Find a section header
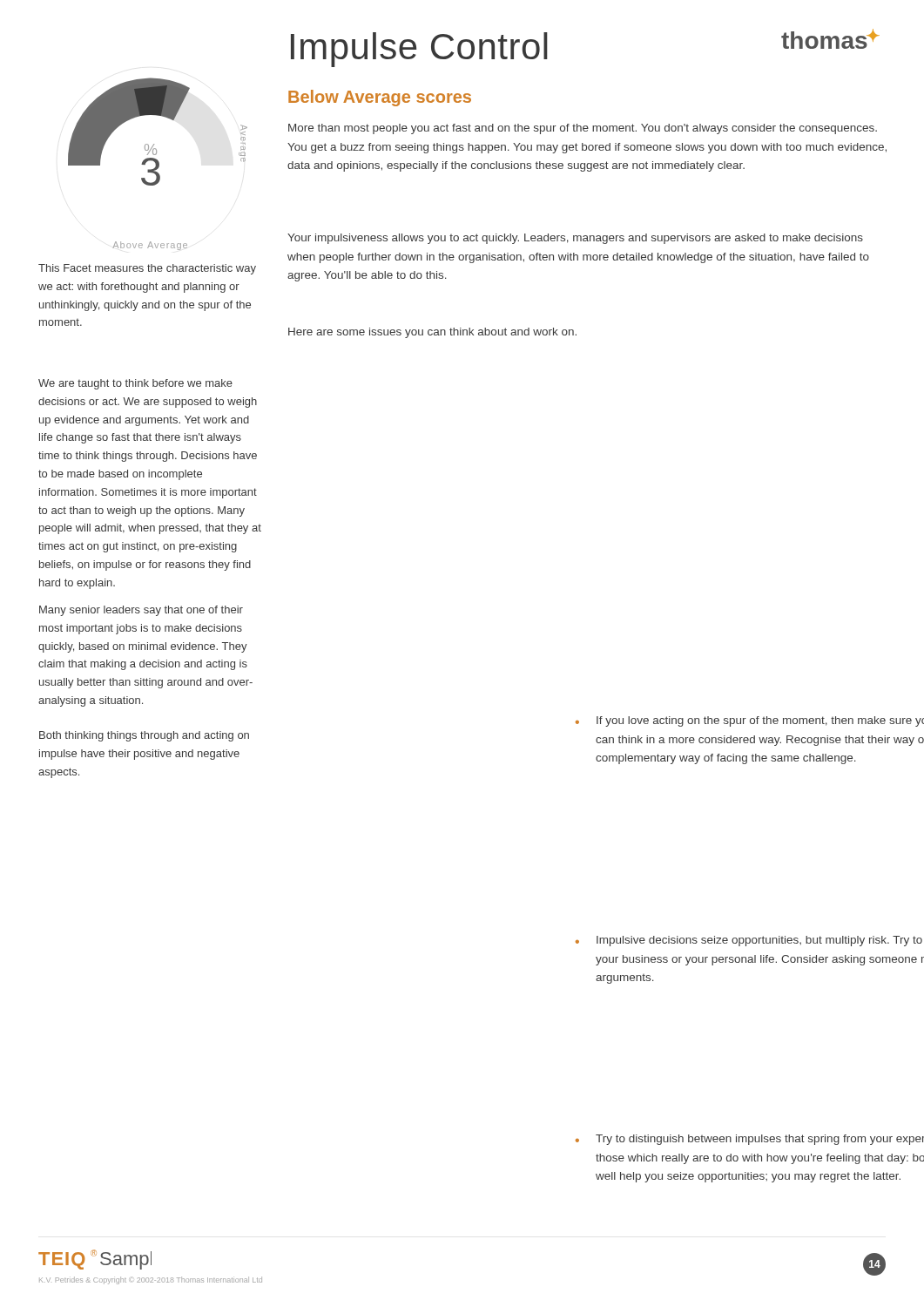 click(380, 97)
